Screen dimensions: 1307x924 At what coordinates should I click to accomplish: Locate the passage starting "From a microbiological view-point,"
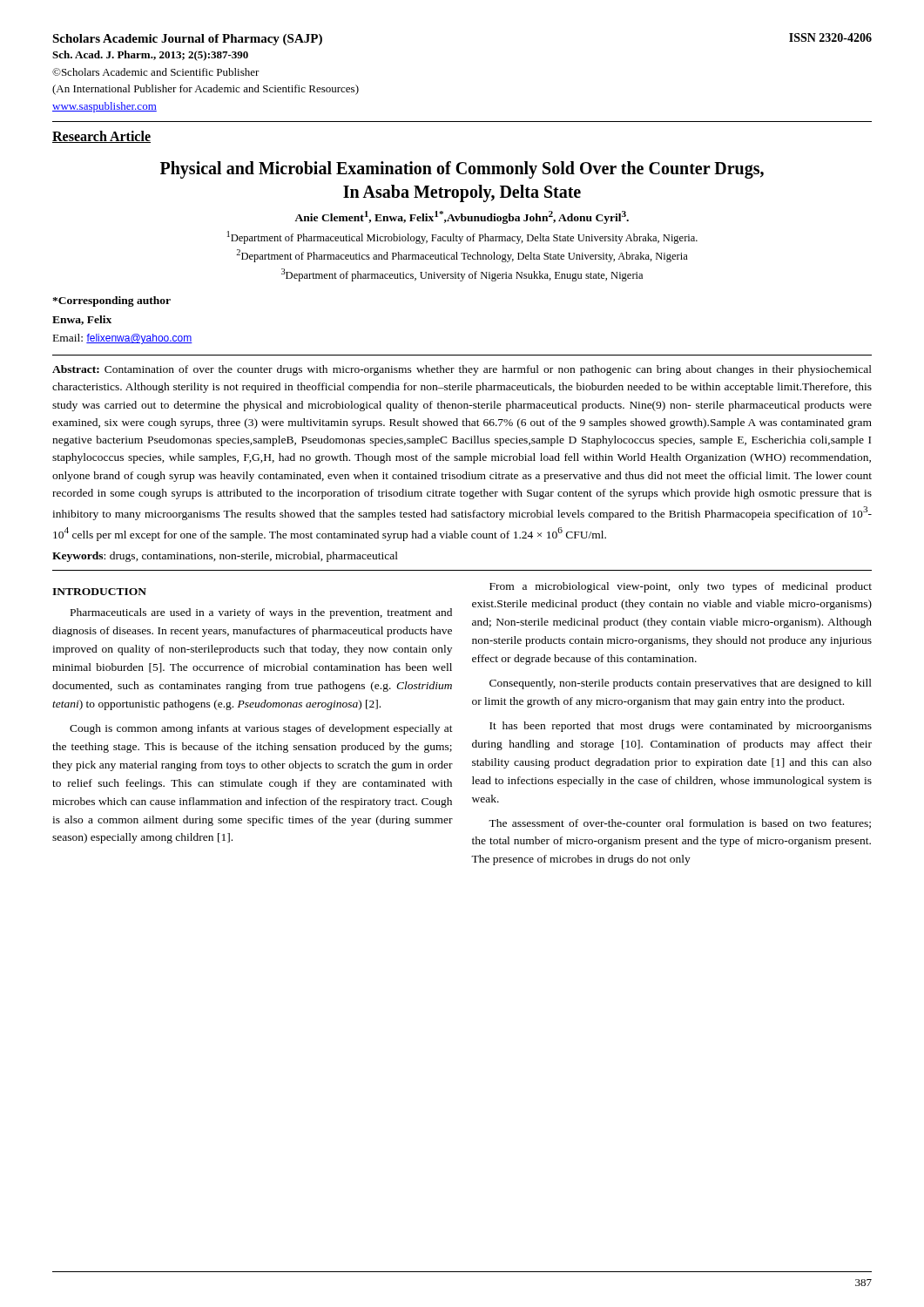pyautogui.click(x=672, y=723)
